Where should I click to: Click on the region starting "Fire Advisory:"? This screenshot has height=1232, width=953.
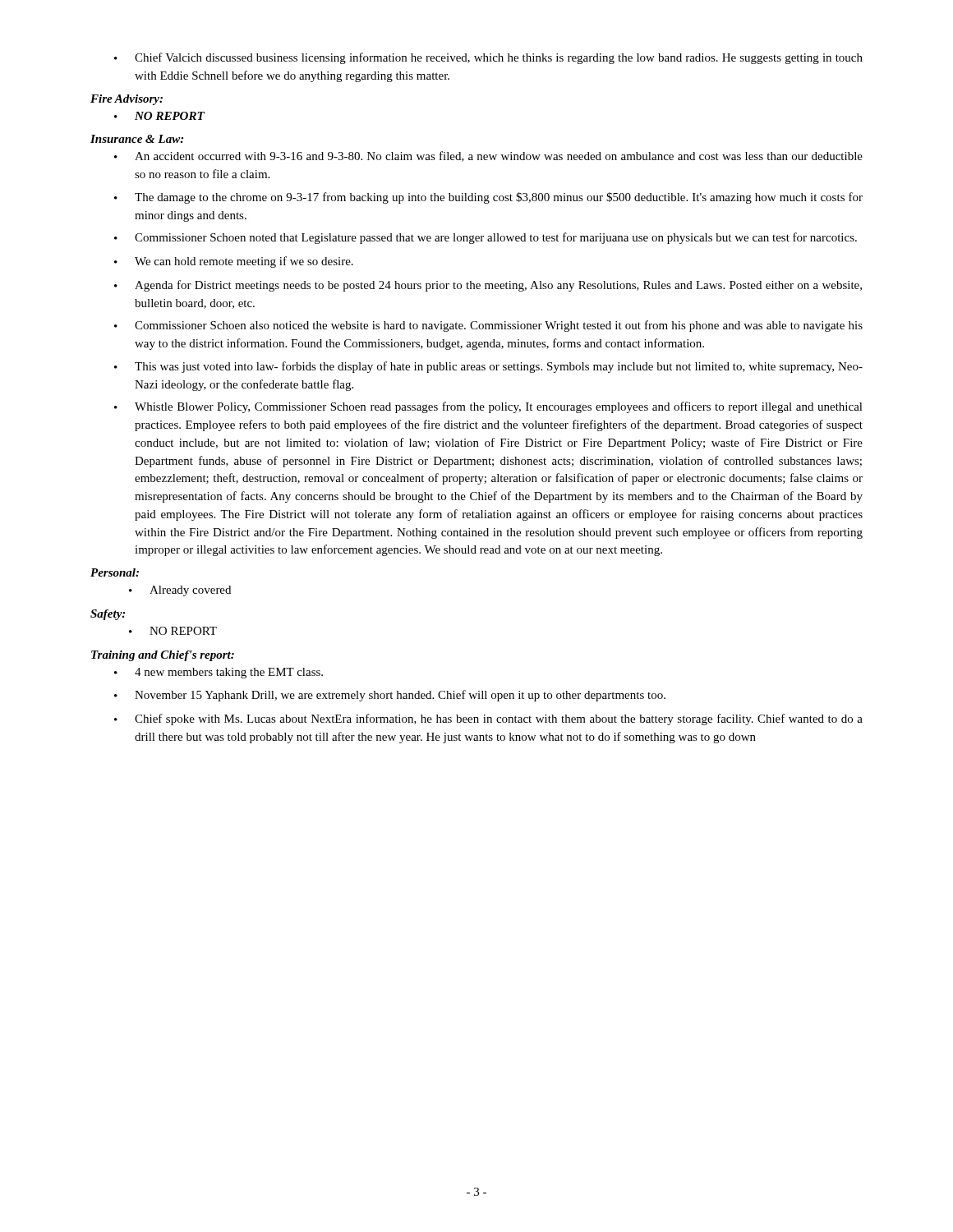coord(127,98)
